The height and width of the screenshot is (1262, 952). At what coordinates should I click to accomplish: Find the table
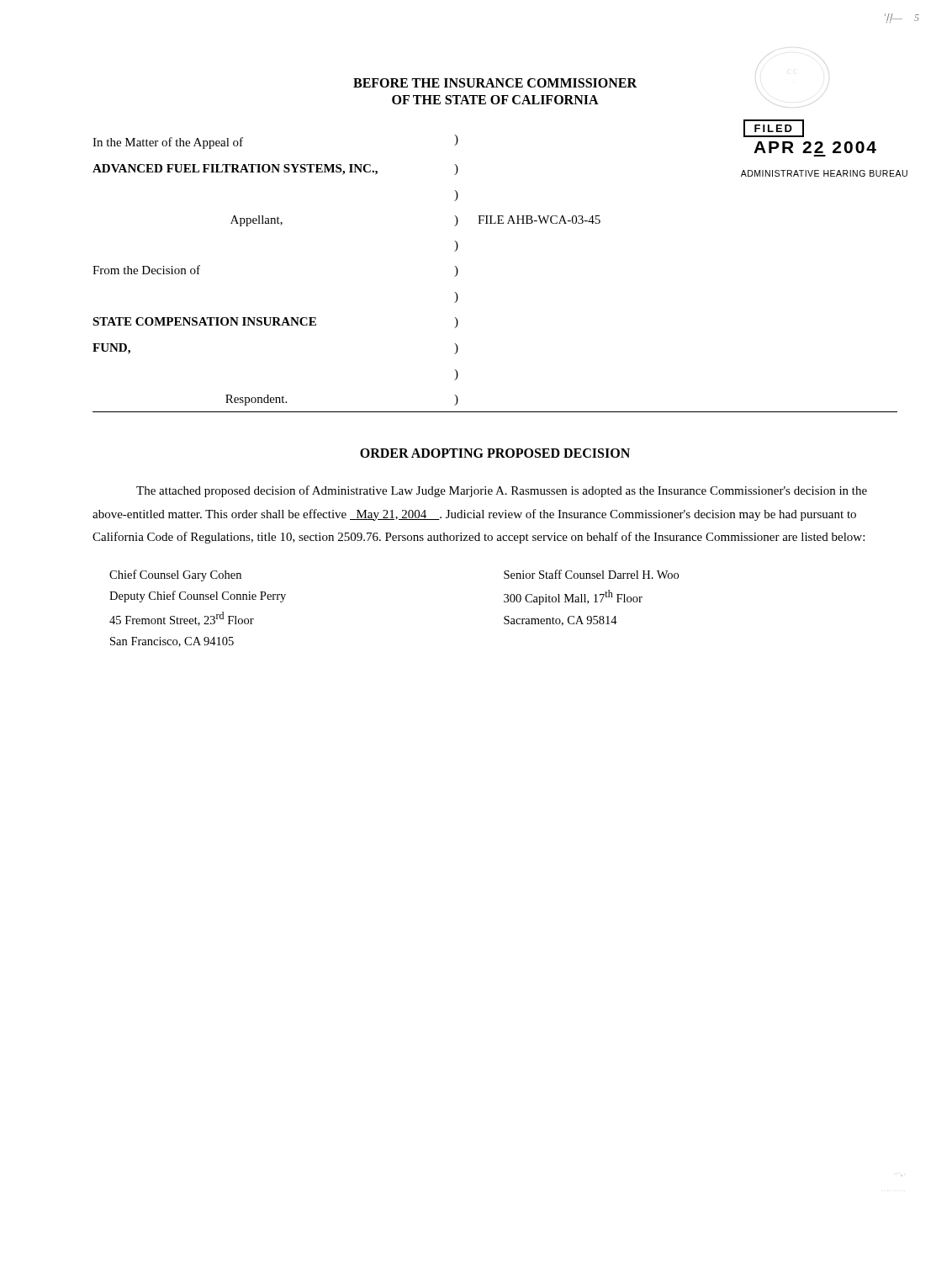[x=495, y=272]
